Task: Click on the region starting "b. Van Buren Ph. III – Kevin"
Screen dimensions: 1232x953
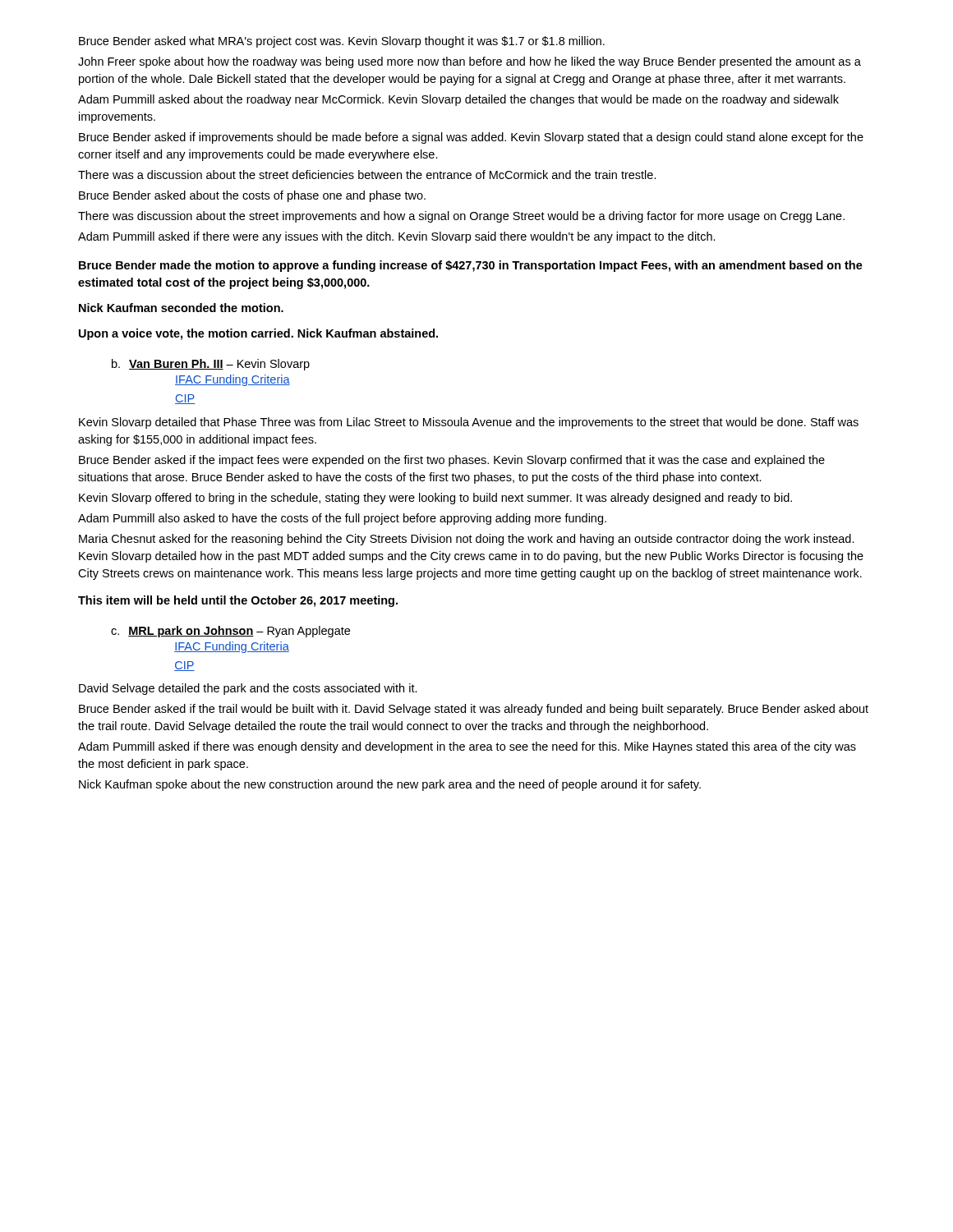Action: 211,365
